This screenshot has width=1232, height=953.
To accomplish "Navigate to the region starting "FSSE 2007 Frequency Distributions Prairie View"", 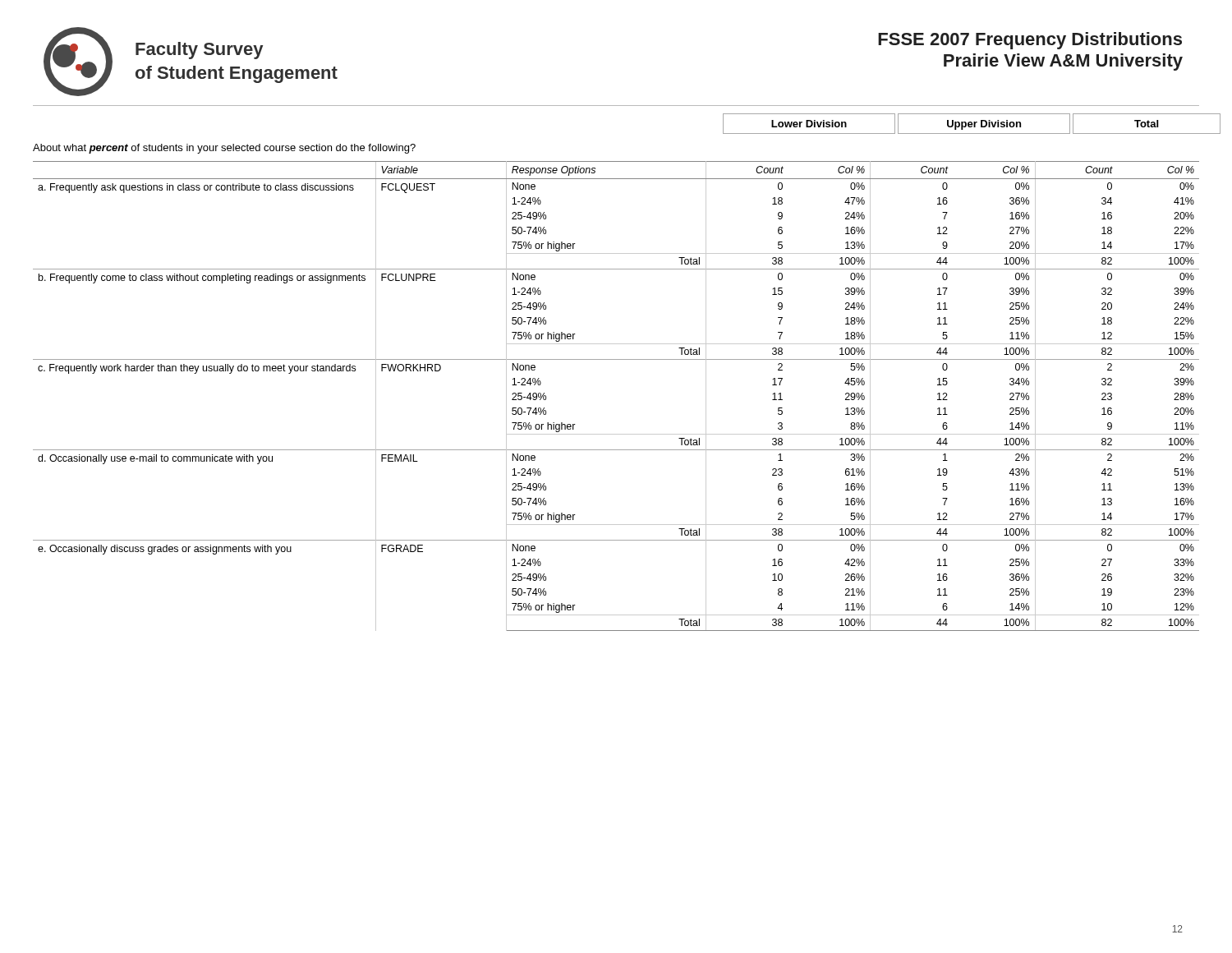I will (1030, 50).
